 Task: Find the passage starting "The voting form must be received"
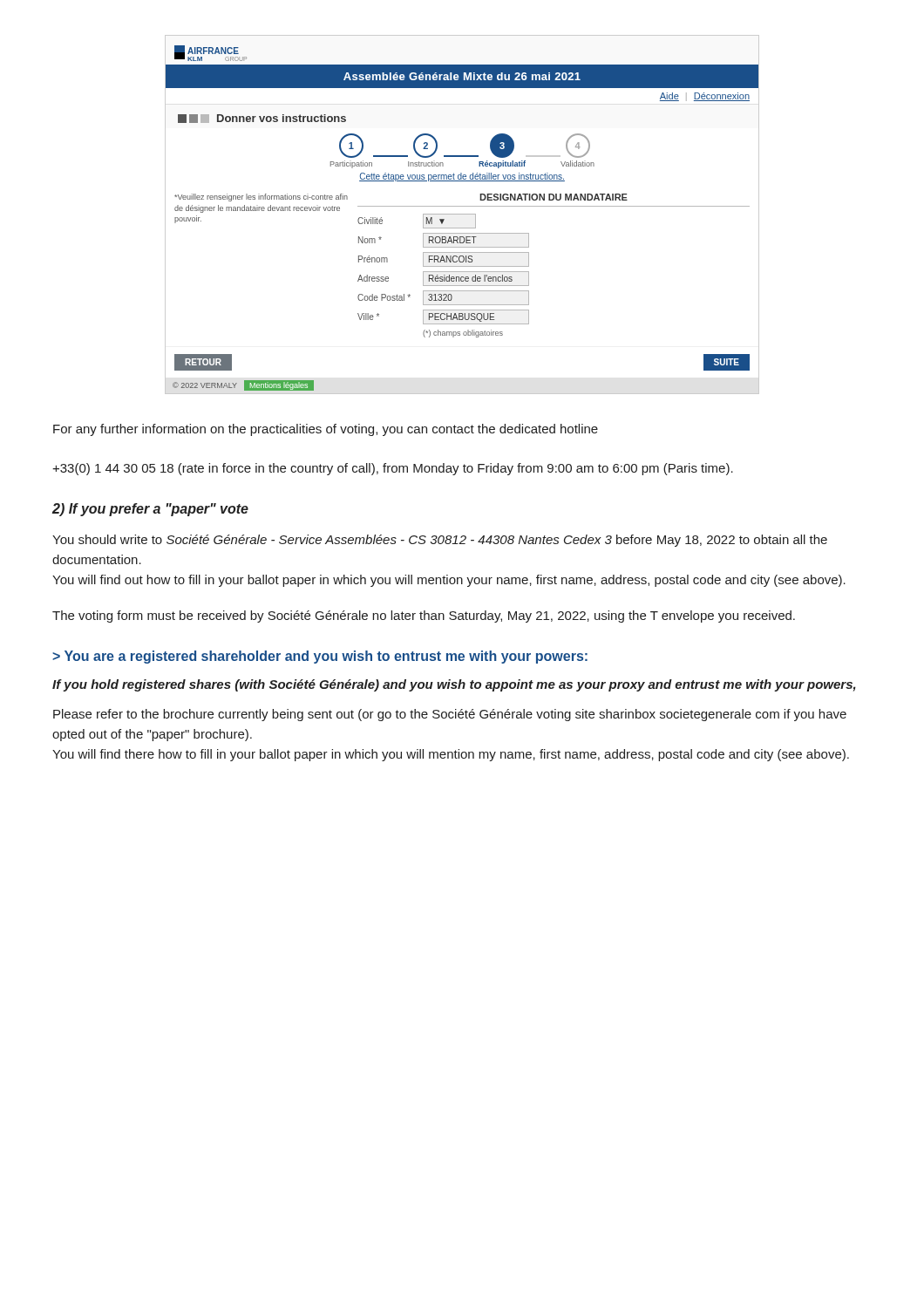pyautogui.click(x=424, y=615)
